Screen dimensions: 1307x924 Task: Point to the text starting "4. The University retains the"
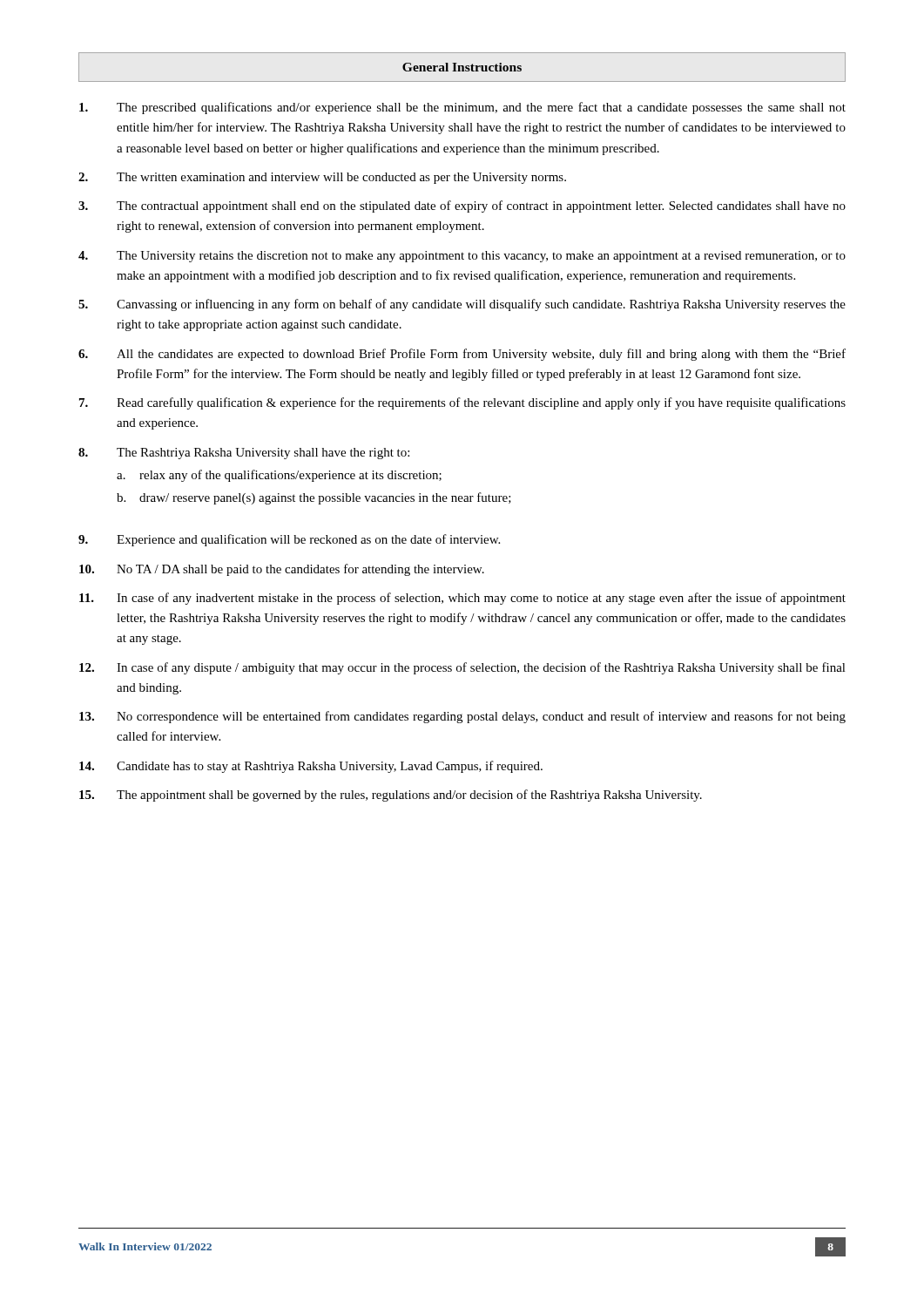(x=462, y=266)
